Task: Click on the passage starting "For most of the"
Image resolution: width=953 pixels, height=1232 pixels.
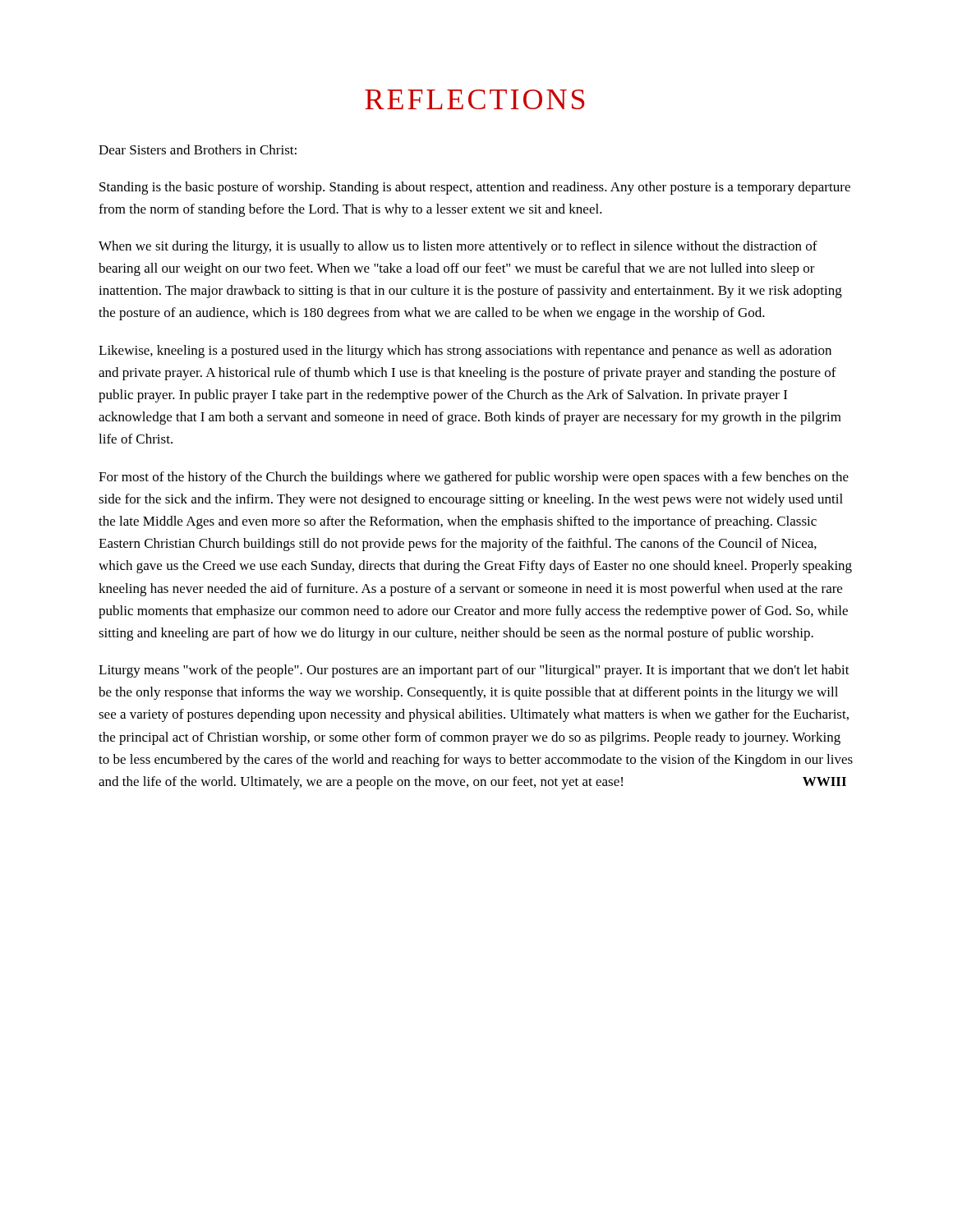Action: click(x=475, y=555)
